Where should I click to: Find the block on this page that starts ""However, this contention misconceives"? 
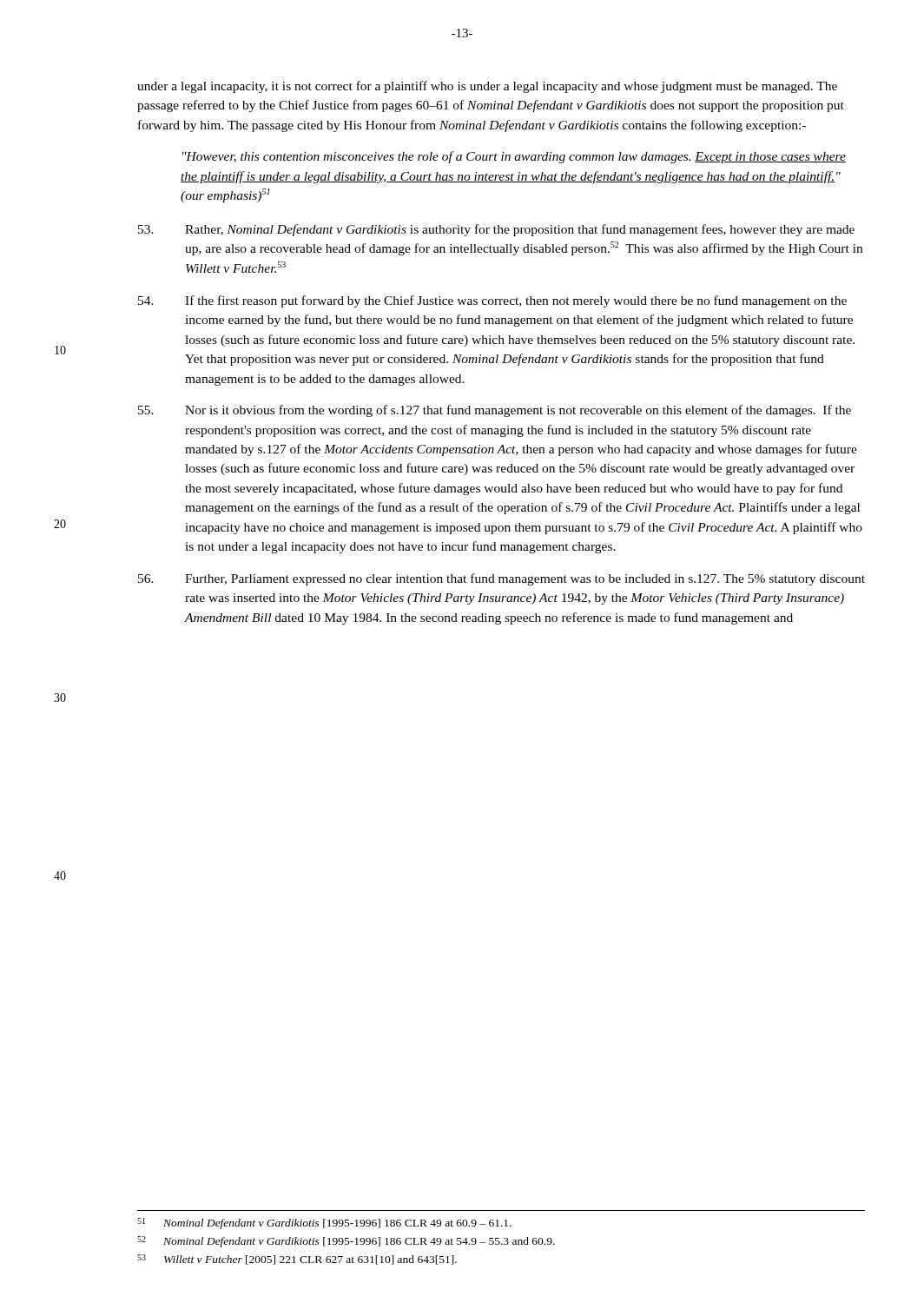pyautogui.click(x=513, y=176)
